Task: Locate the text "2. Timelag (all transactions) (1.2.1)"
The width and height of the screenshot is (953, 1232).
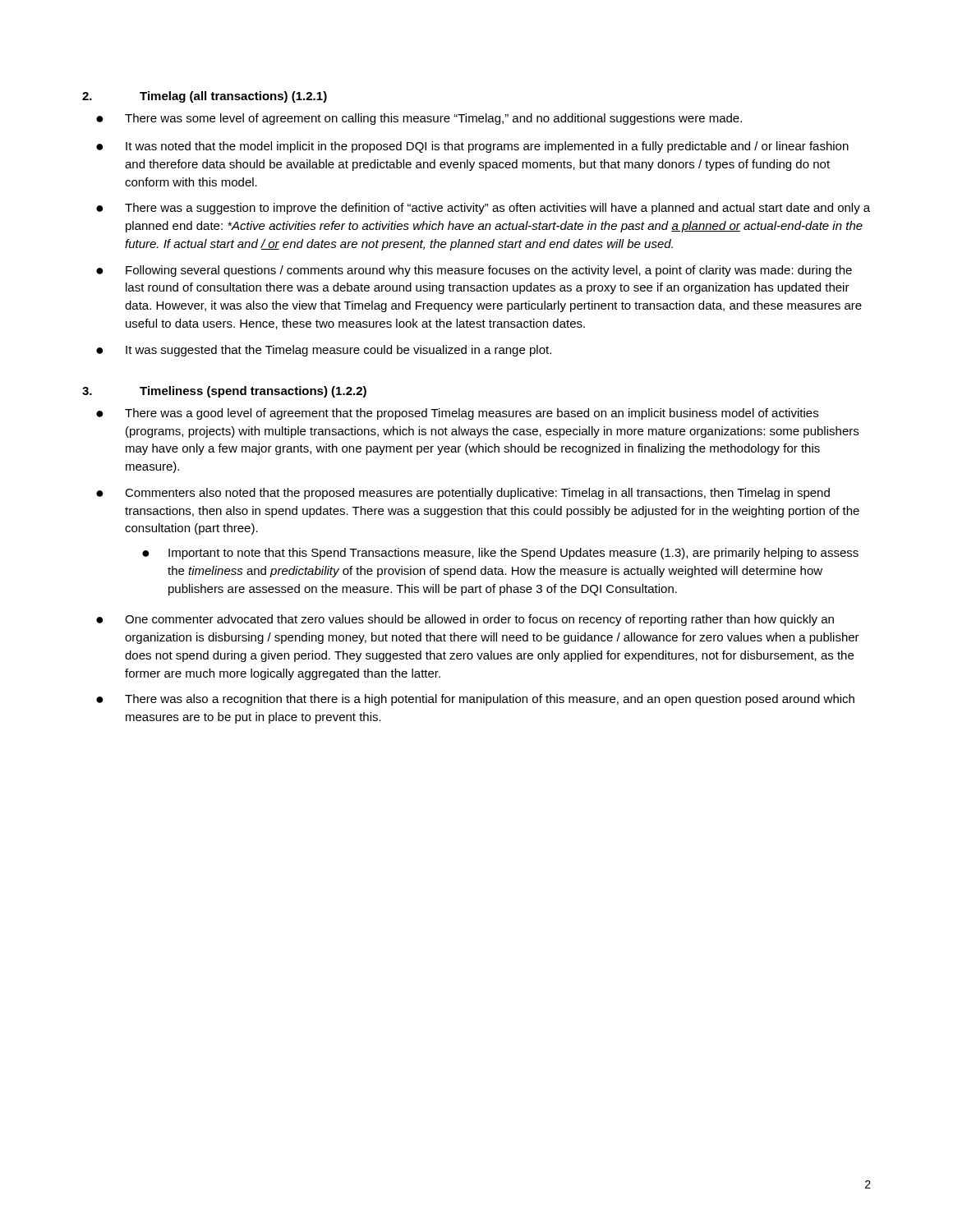Action: point(205,96)
